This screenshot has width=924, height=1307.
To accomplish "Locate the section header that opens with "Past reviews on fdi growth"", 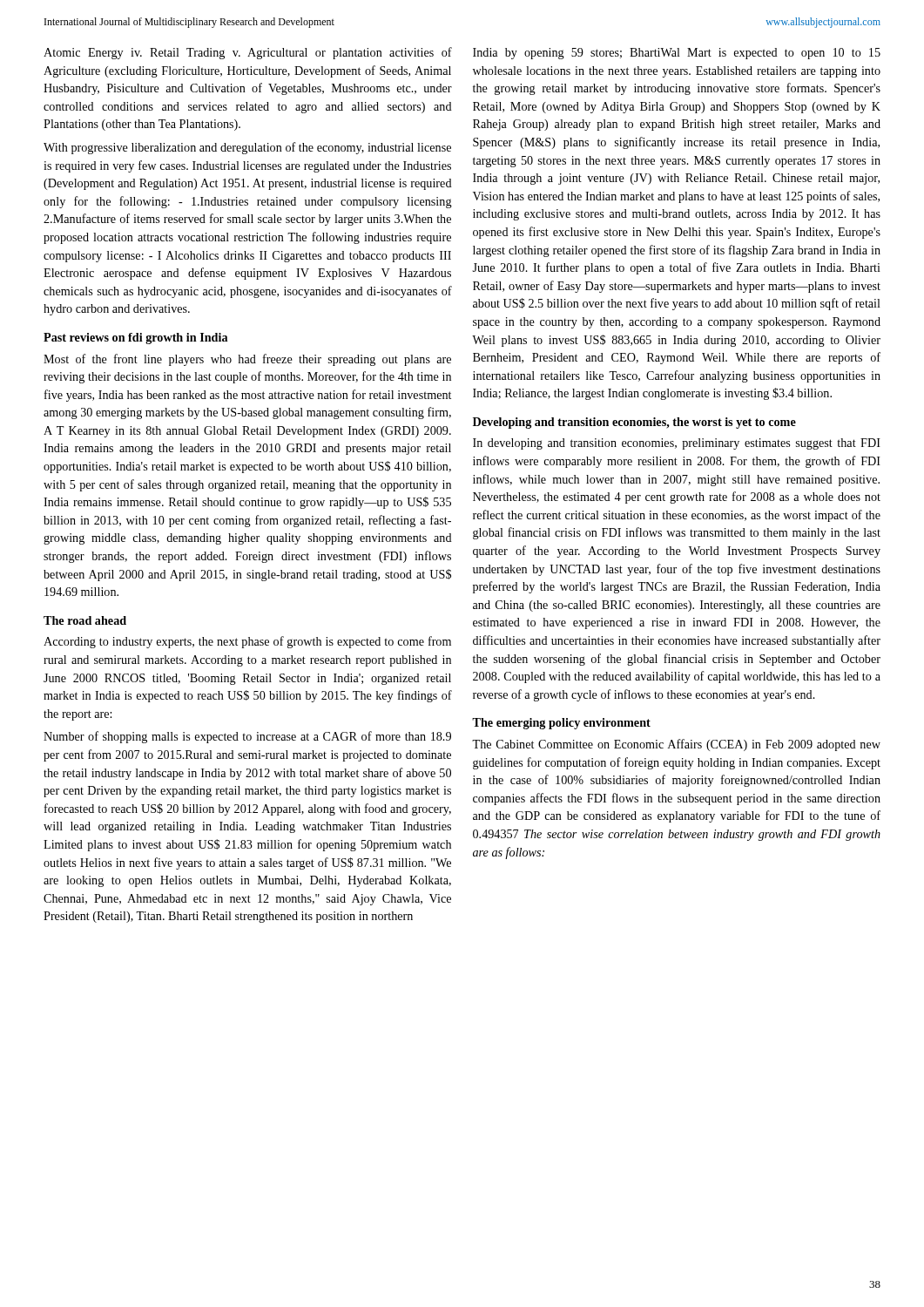I will [x=136, y=337].
